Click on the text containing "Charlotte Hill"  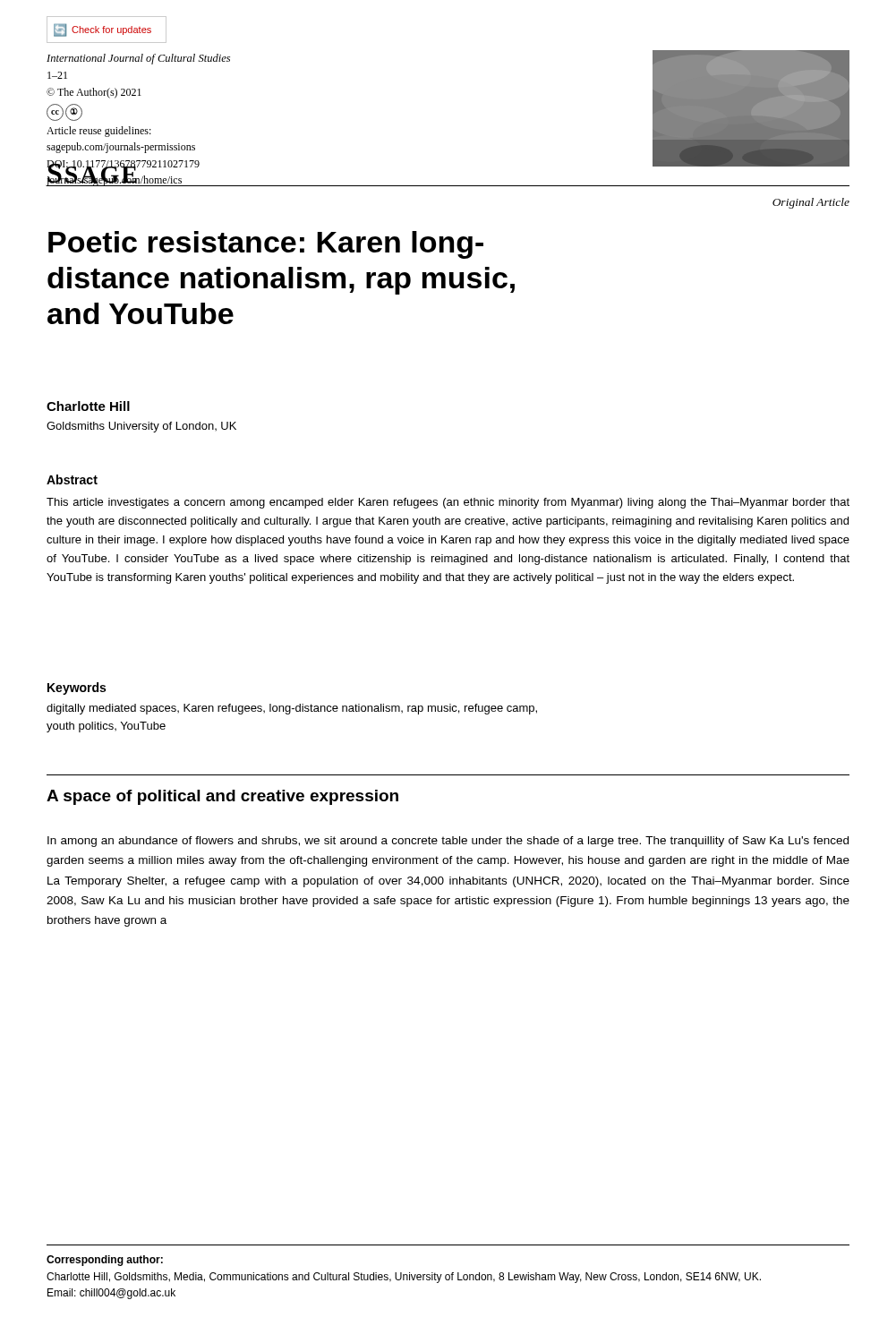coord(88,406)
